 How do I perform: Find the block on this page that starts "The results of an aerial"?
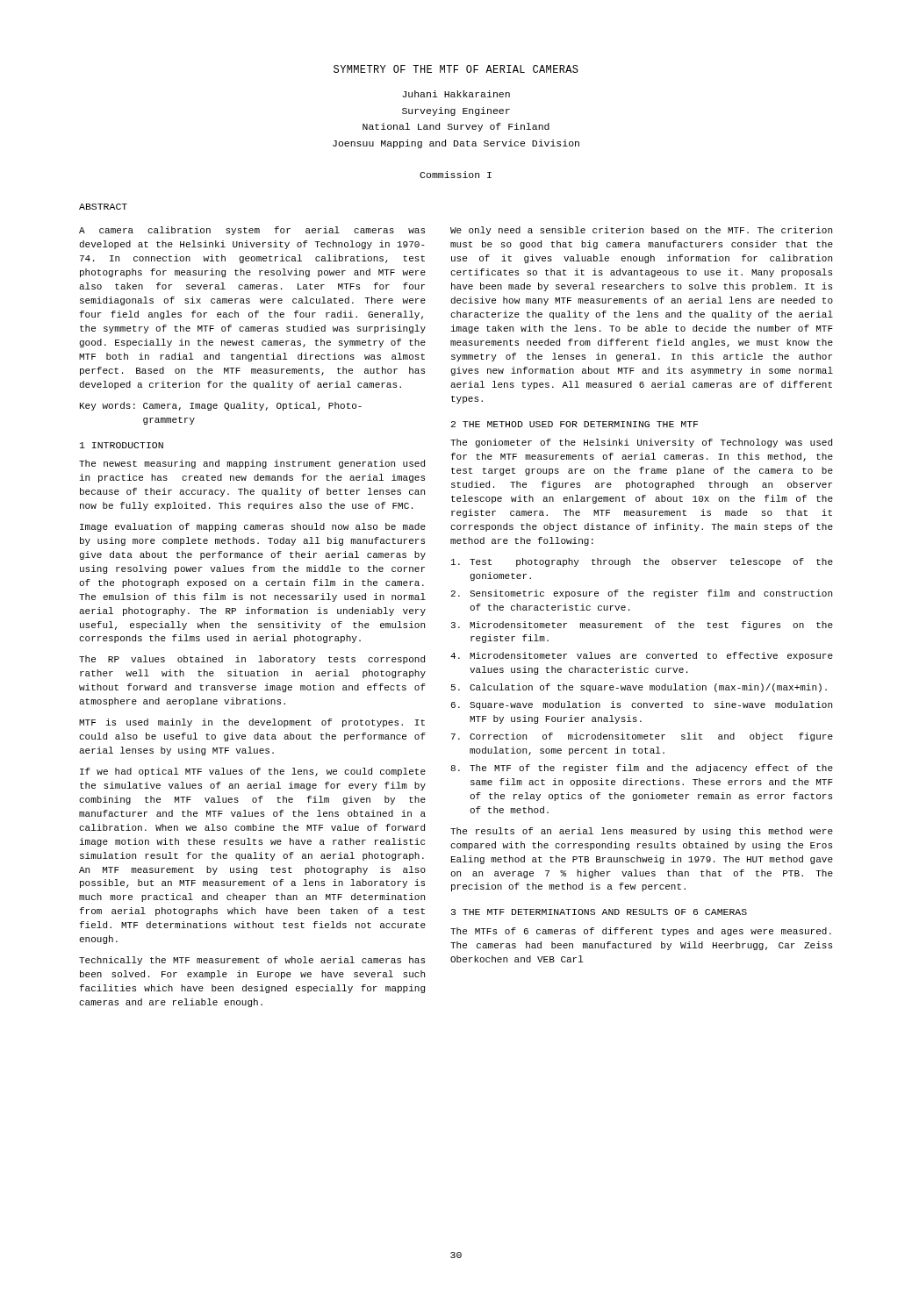pyautogui.click(x=642, y=859)
